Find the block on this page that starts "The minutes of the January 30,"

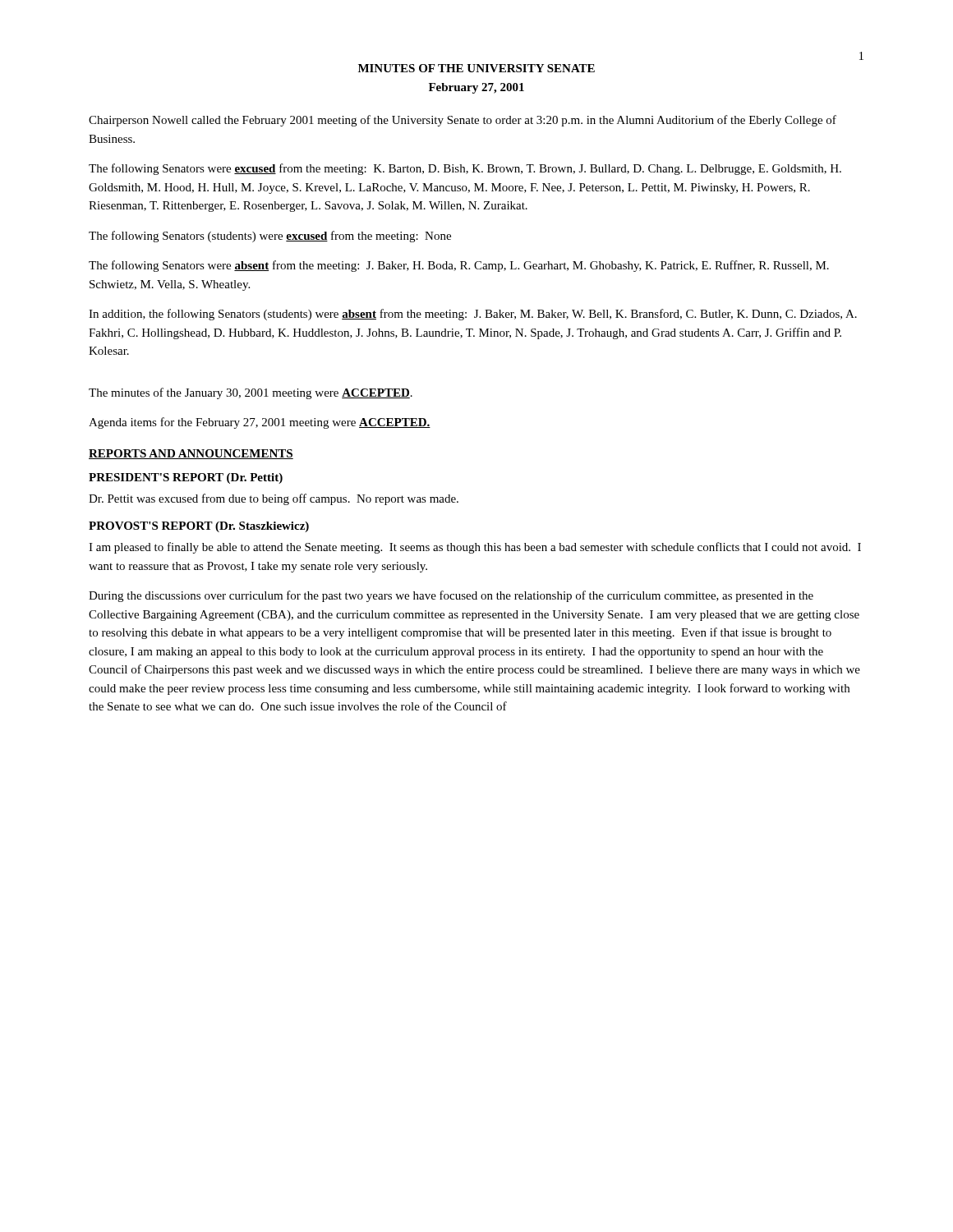click(251, 392)
